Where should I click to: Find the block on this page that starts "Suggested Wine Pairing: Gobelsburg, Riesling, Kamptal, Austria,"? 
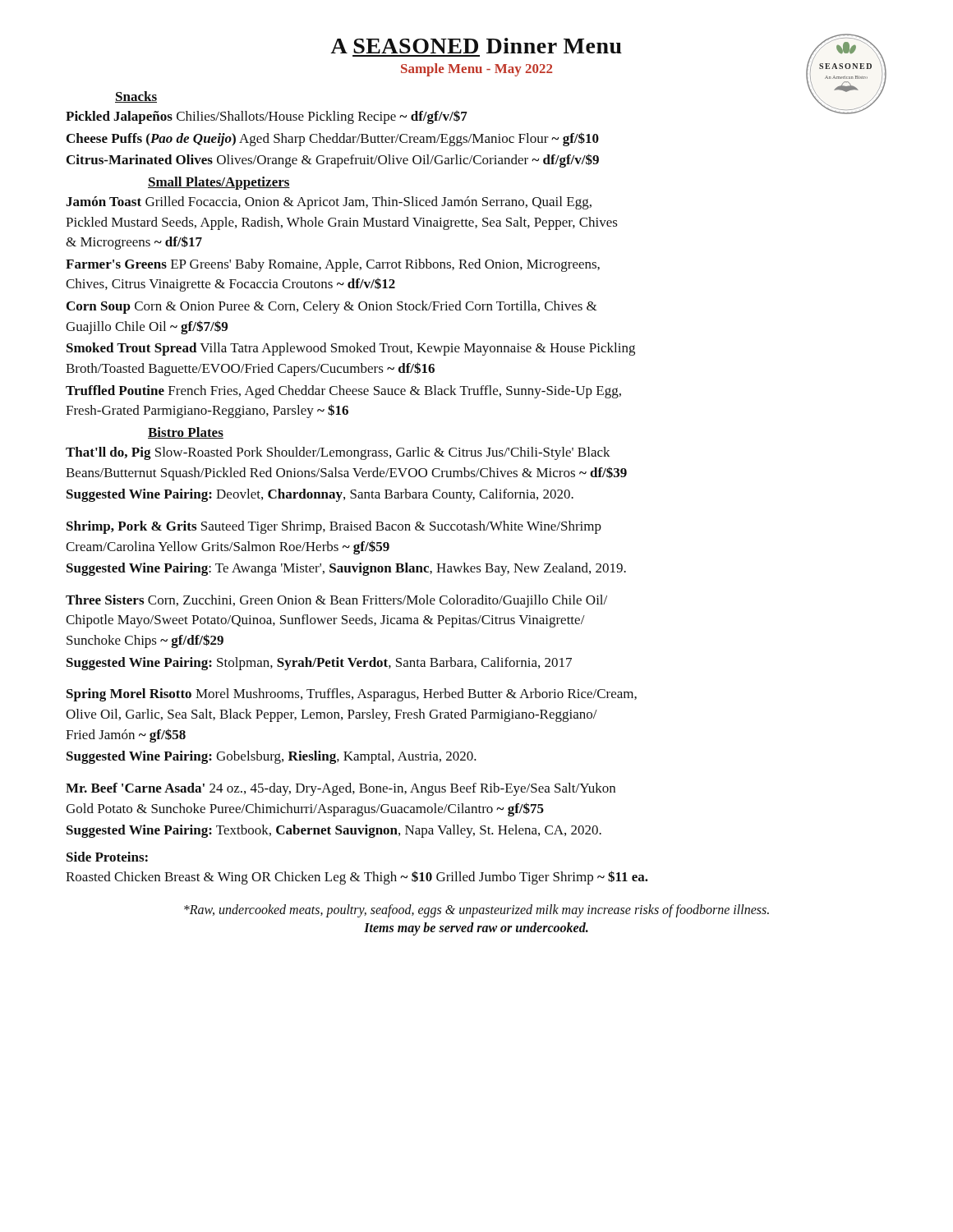(x=476, y=757)
